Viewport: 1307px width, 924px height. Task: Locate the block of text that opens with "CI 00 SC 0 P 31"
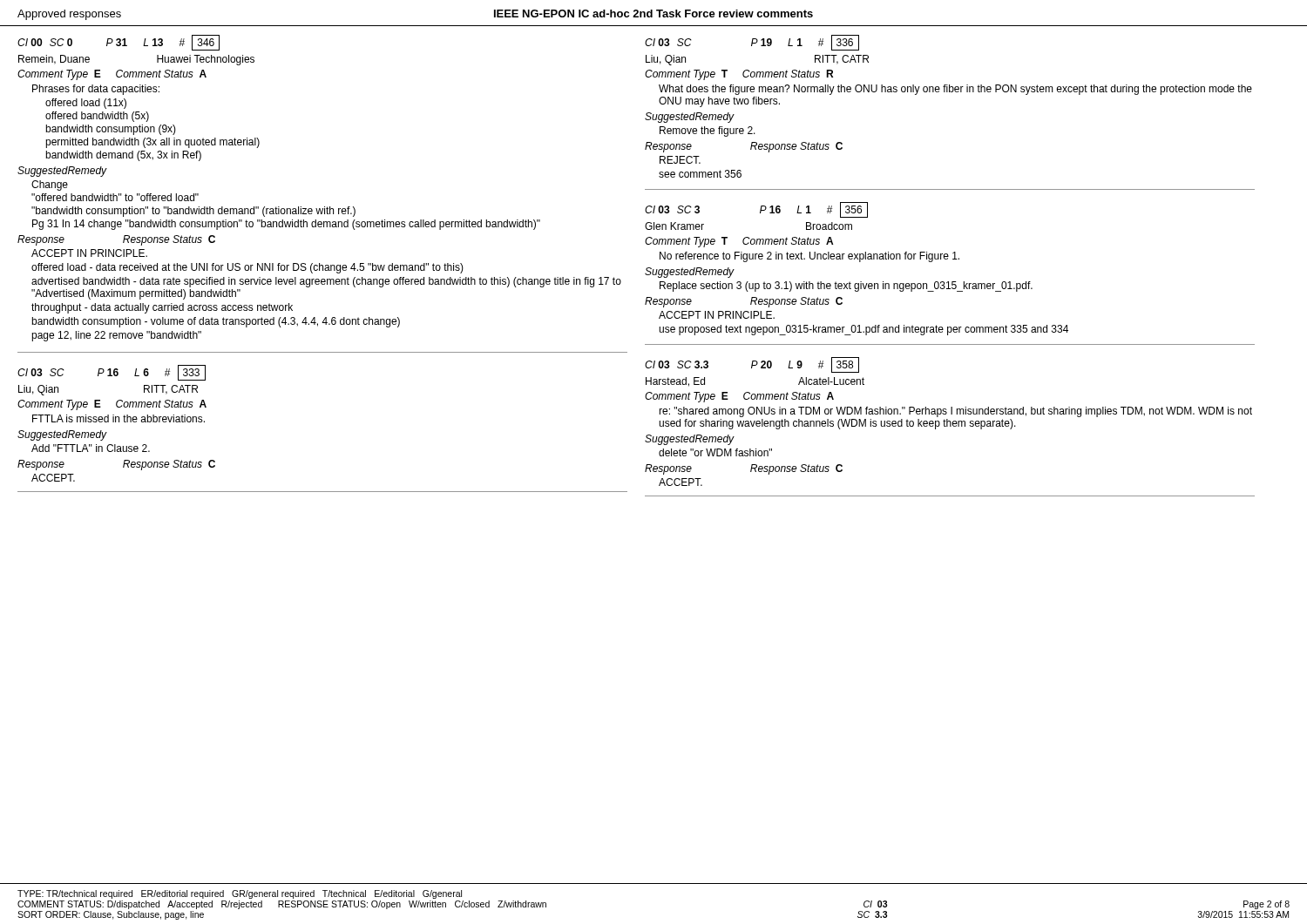click(119, 43)
